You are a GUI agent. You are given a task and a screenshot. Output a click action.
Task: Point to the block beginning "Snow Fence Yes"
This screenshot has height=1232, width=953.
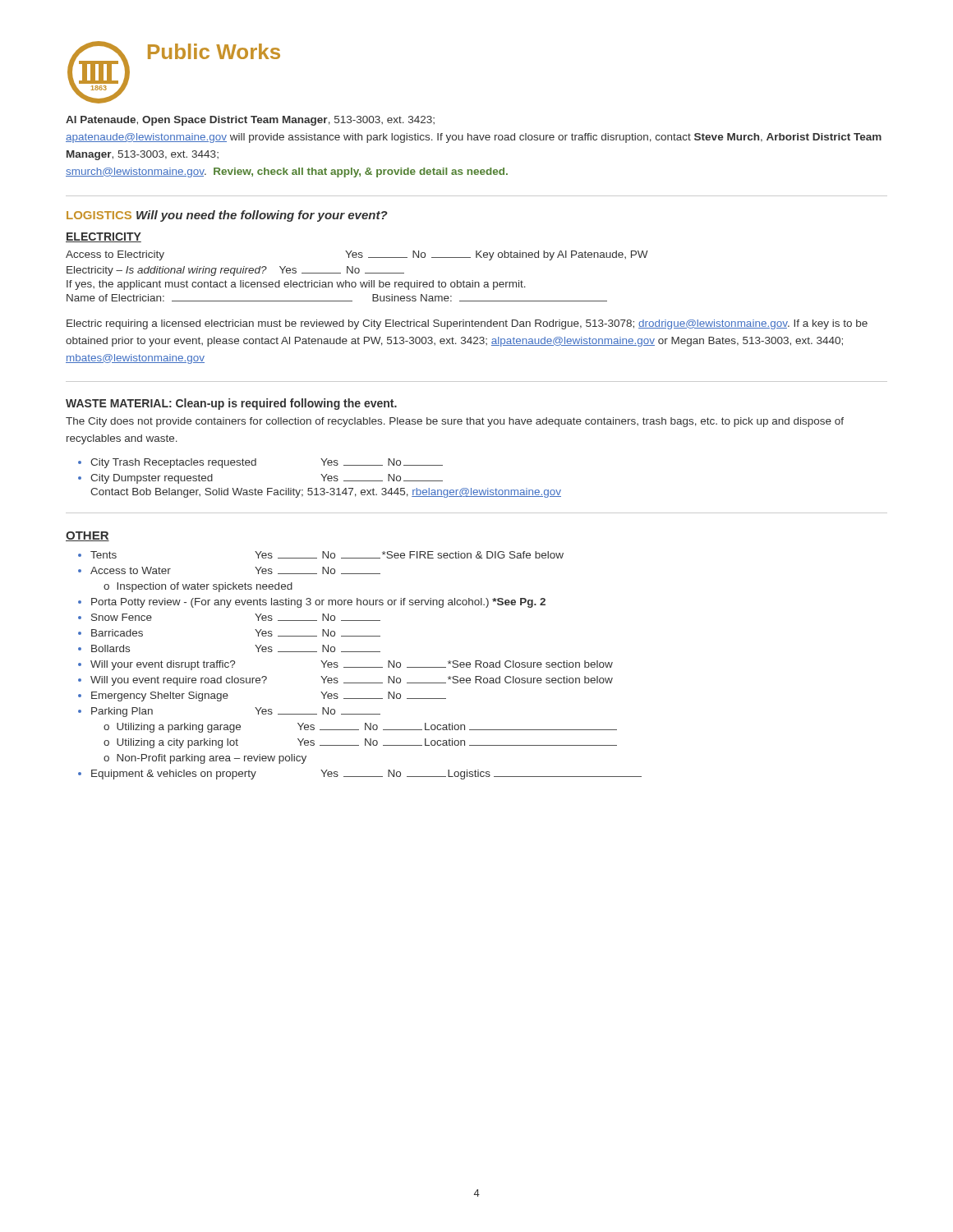click(x=489, y=617)
